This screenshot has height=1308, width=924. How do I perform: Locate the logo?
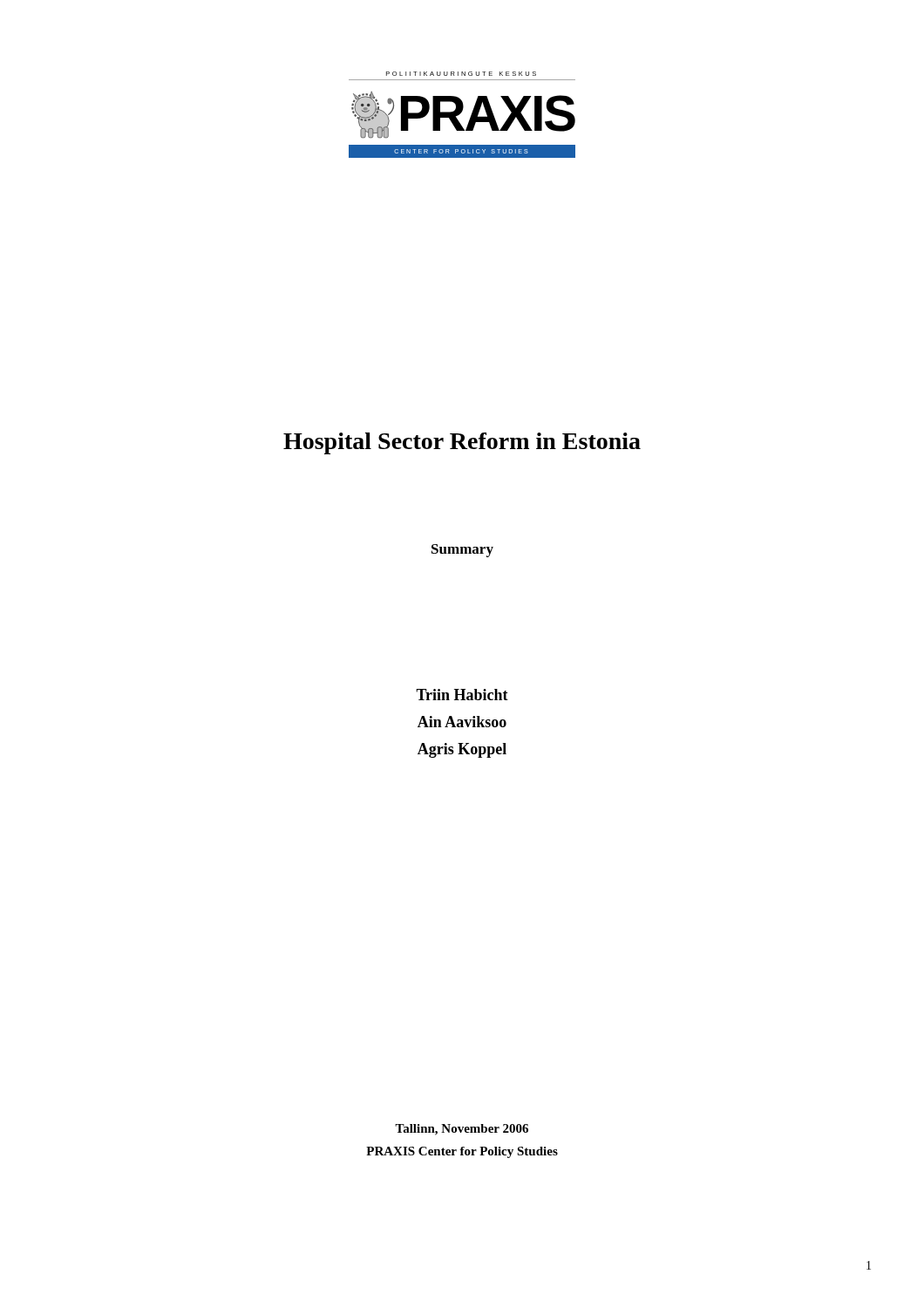click(x=462, y=114)
